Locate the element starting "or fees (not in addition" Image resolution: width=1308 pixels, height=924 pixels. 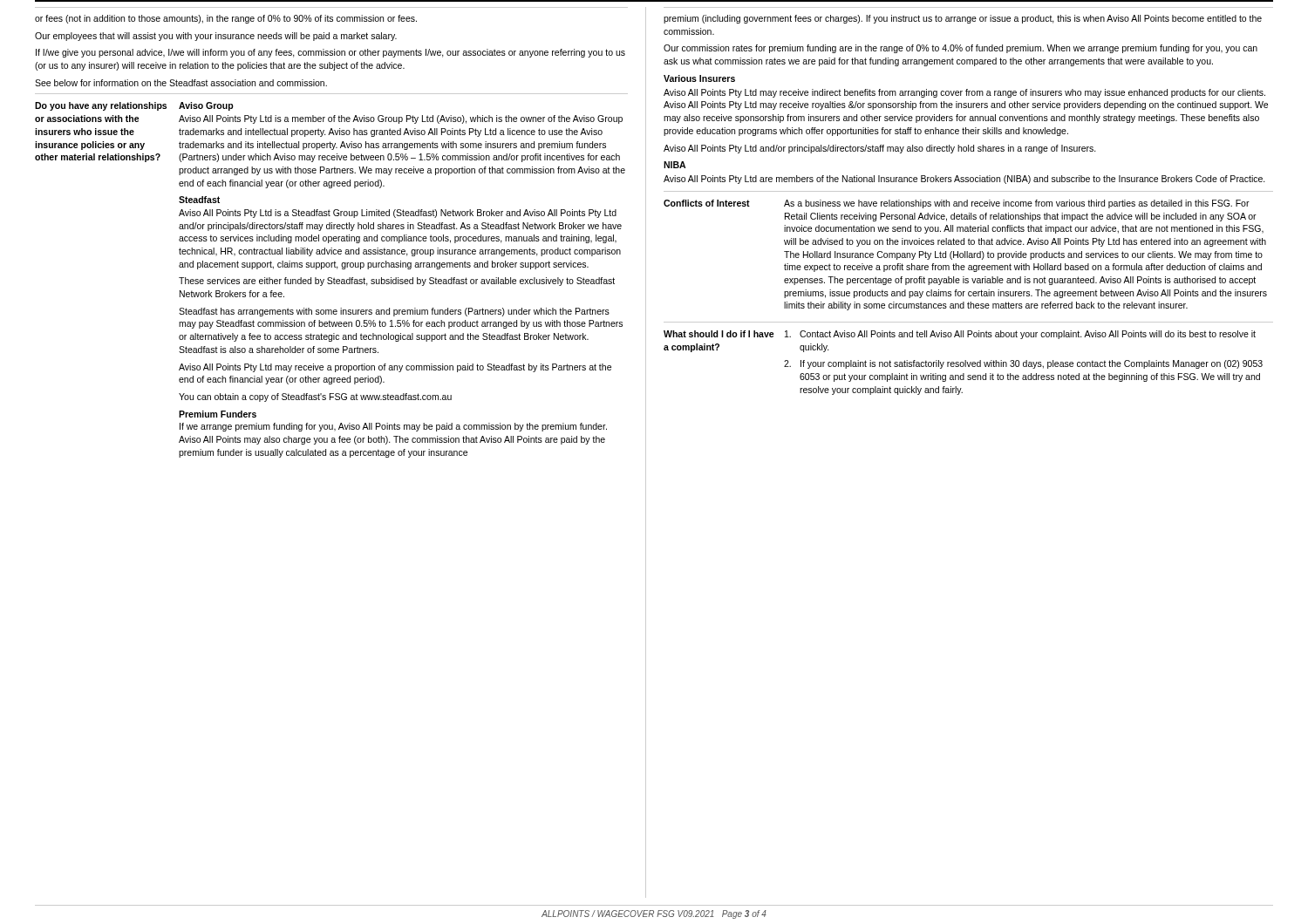coord(331,51)
